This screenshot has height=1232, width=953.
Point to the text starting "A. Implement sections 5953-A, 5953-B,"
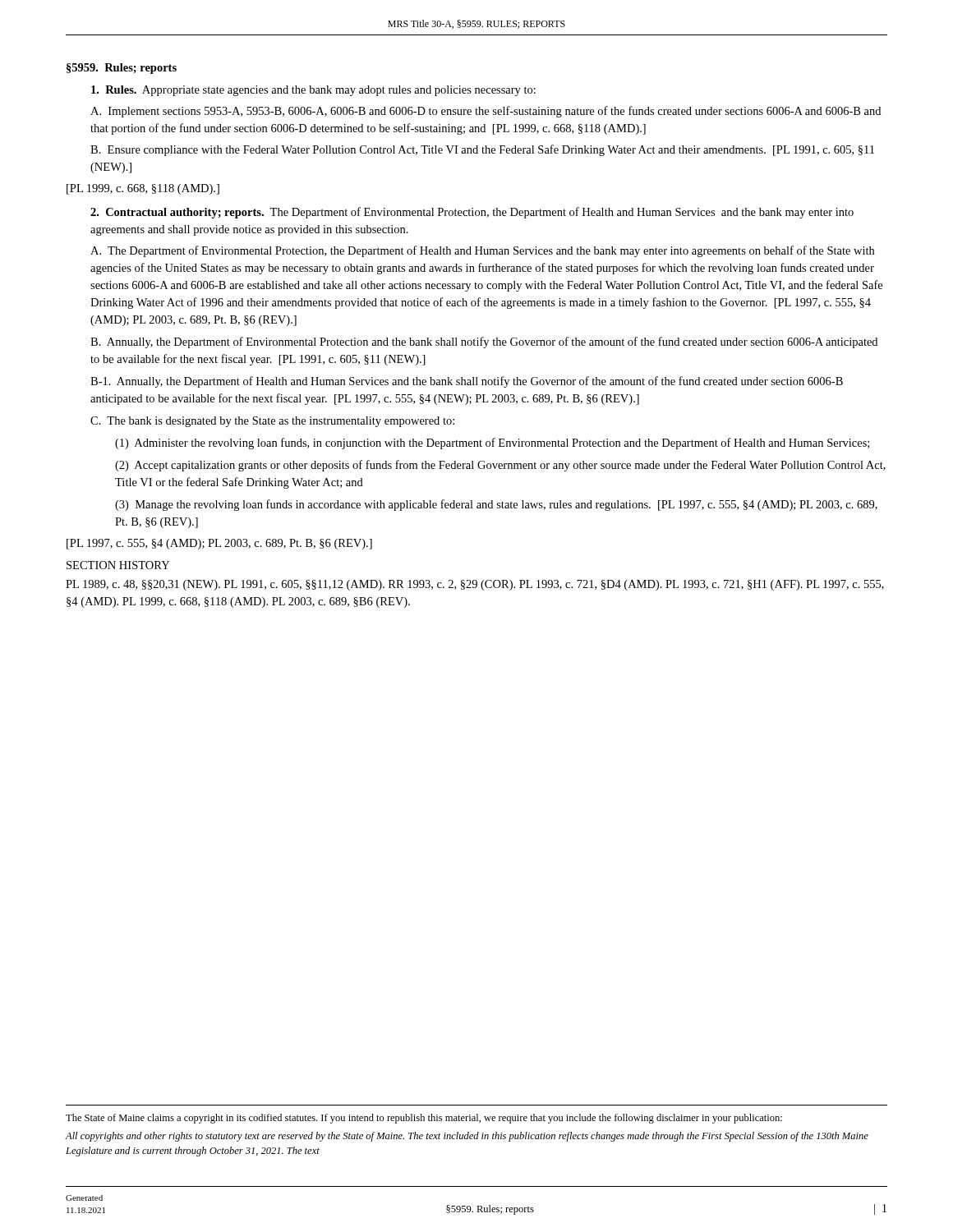coord(486,120)
